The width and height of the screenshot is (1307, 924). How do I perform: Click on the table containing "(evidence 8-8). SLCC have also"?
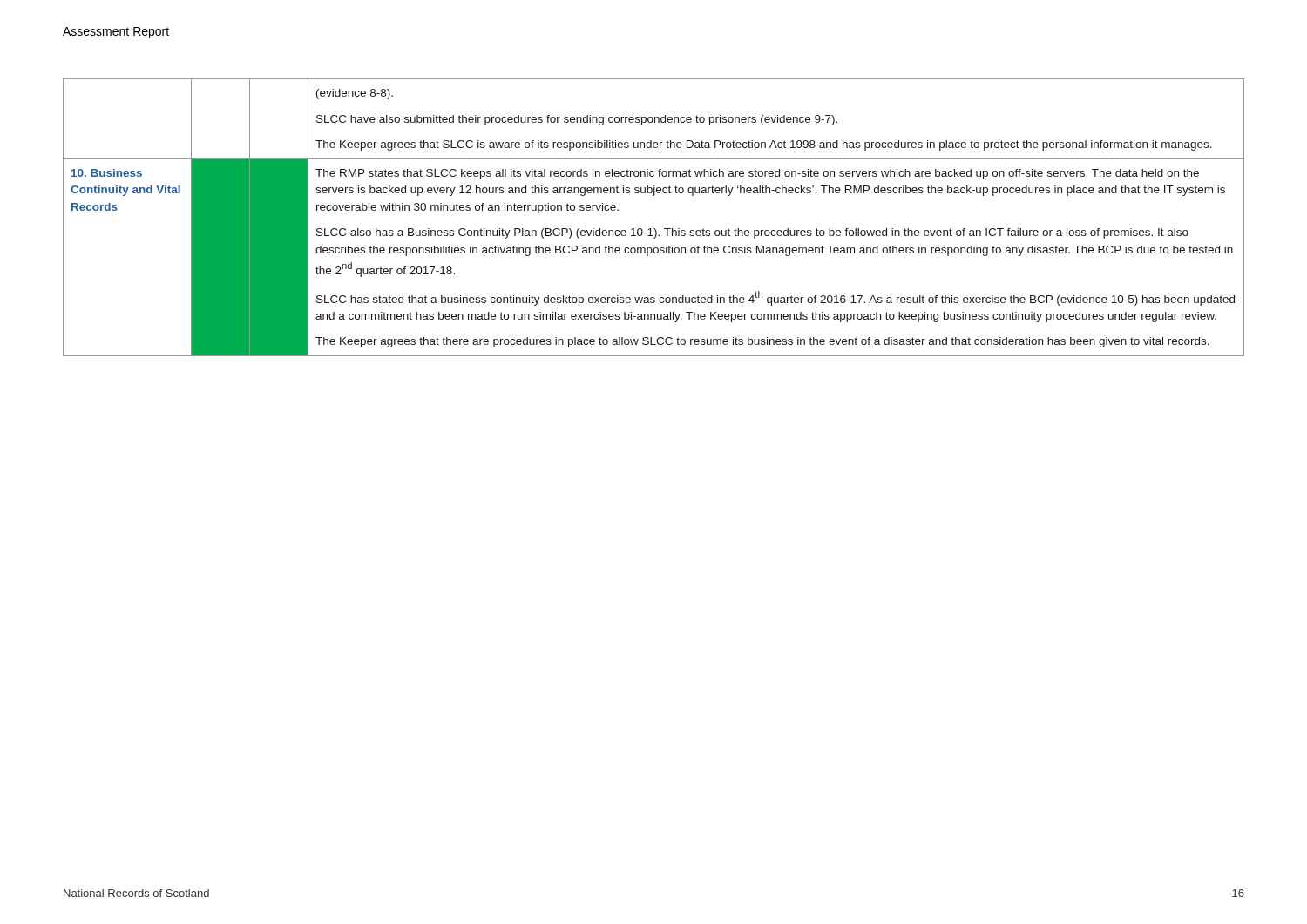(654, 455)
